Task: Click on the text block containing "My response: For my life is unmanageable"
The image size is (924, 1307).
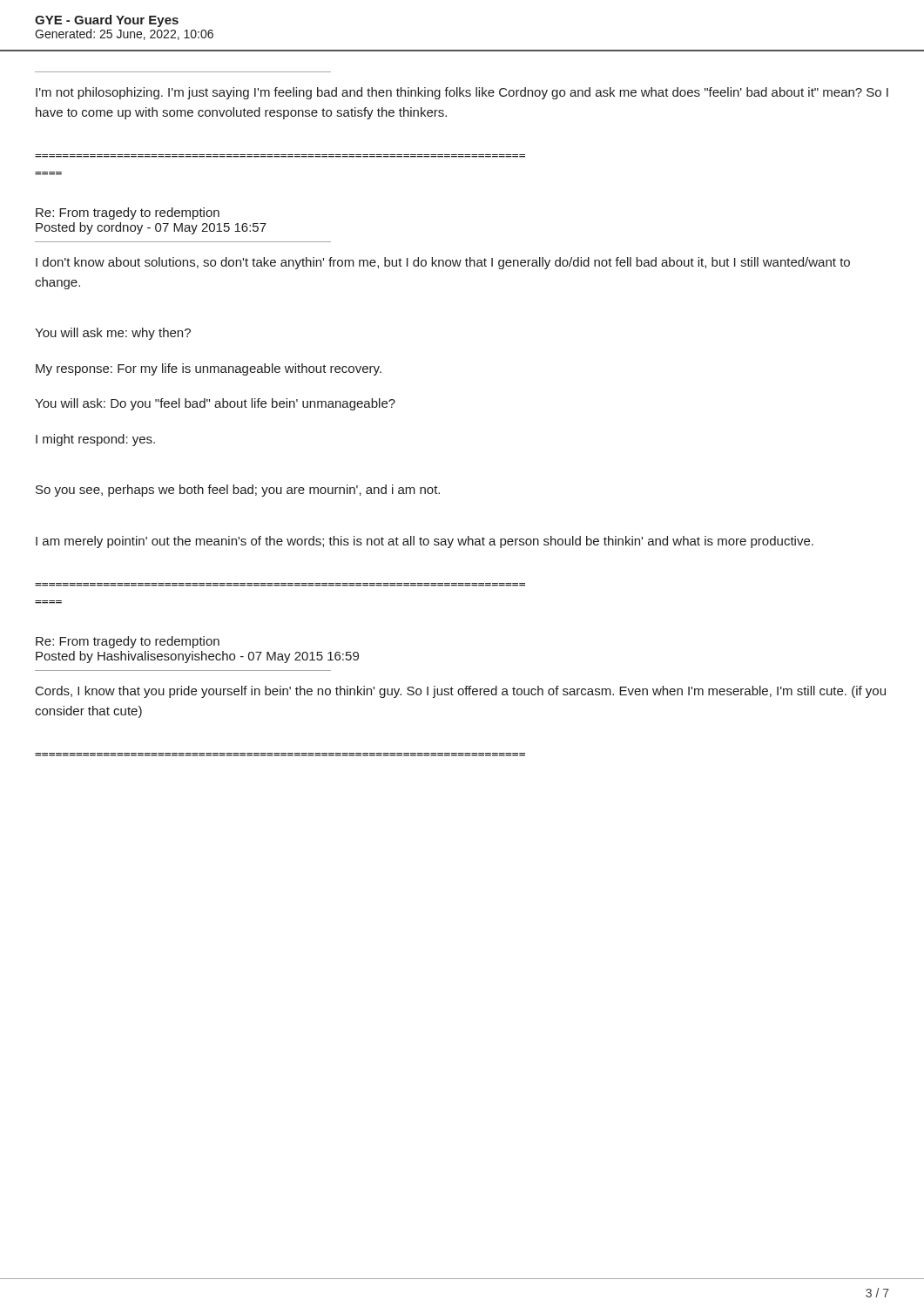Action: click(209, 368)
